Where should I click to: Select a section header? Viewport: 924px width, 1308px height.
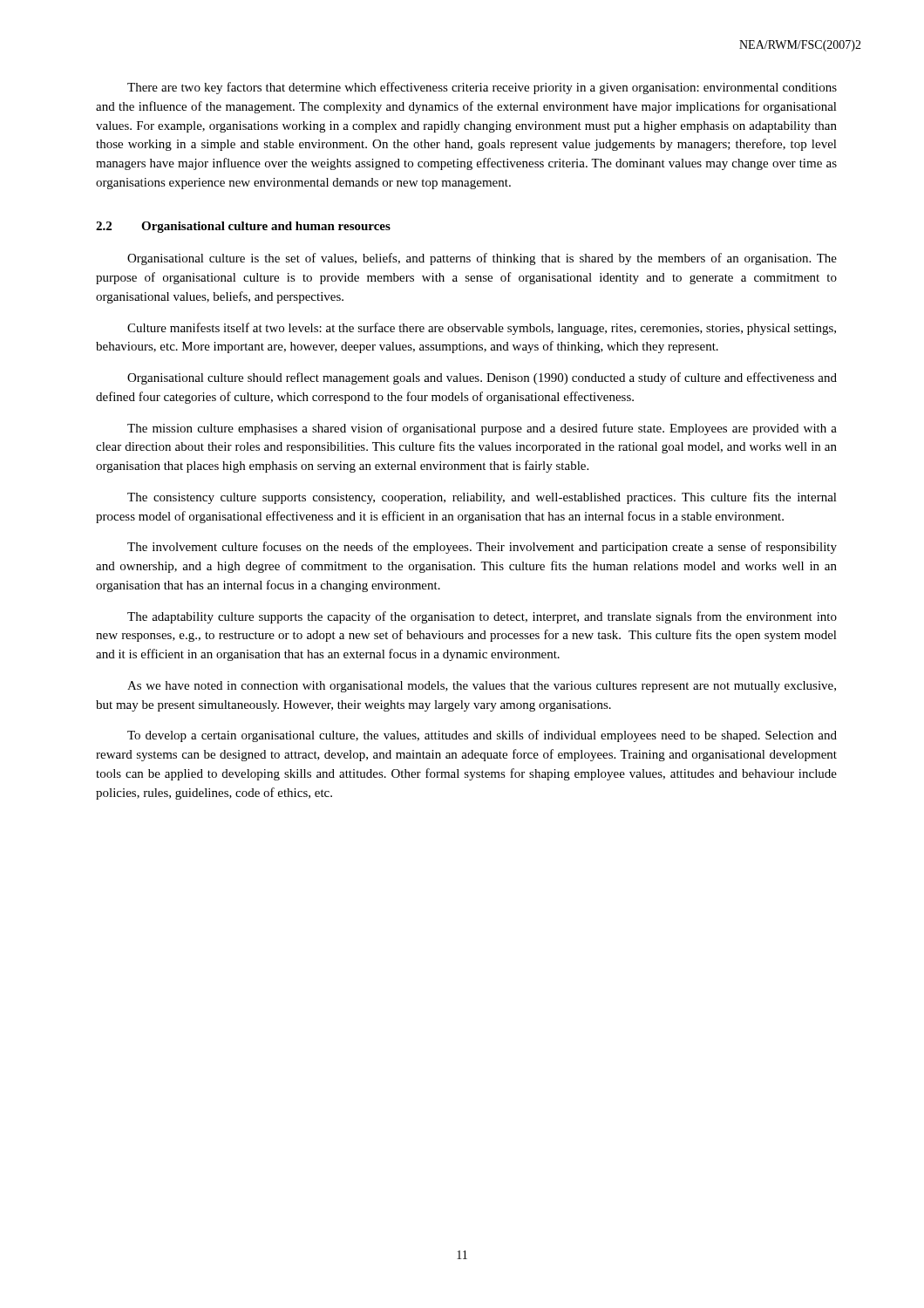[x=243, y=226]
